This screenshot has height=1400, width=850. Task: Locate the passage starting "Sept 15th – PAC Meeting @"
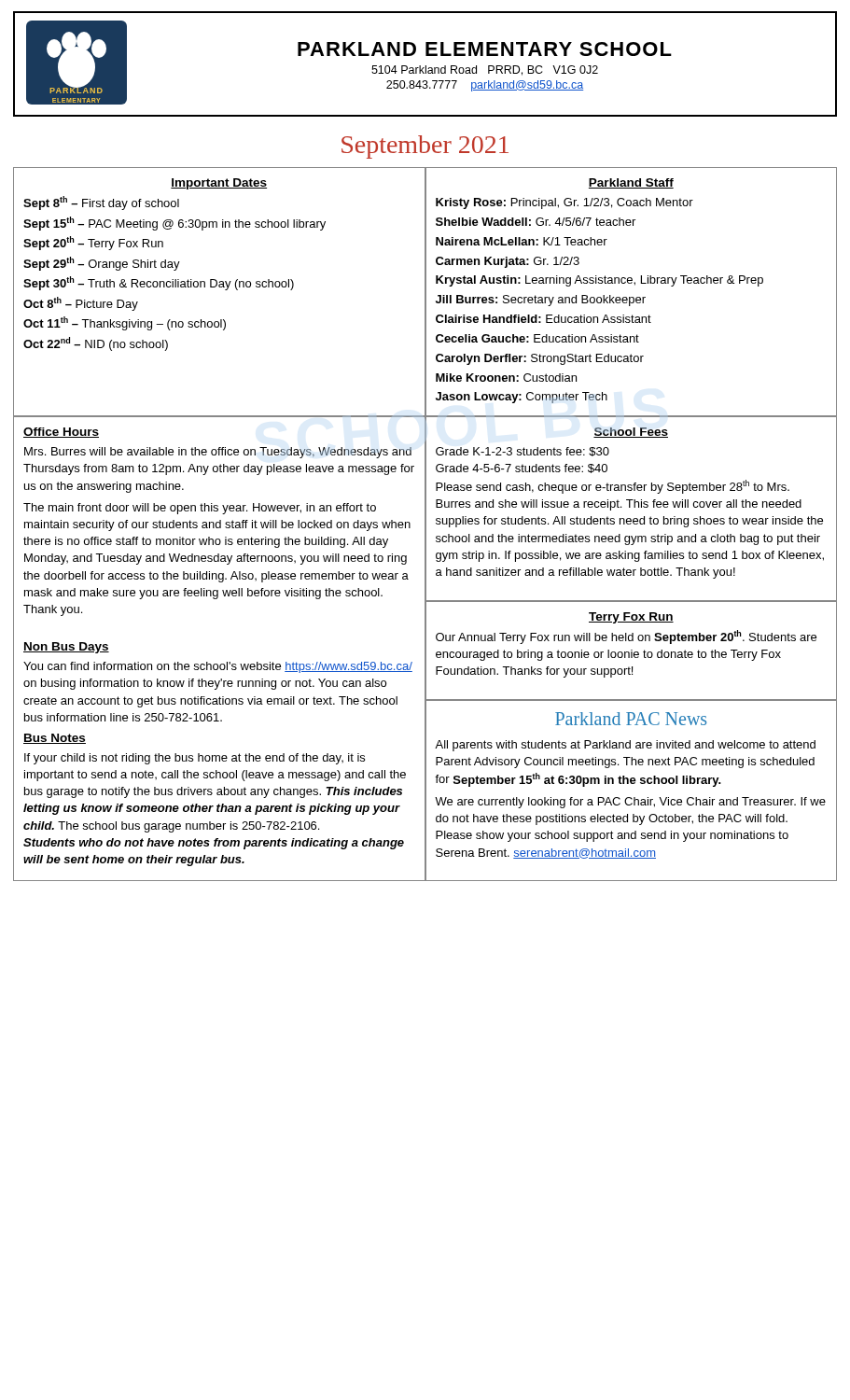click(175, 223)
